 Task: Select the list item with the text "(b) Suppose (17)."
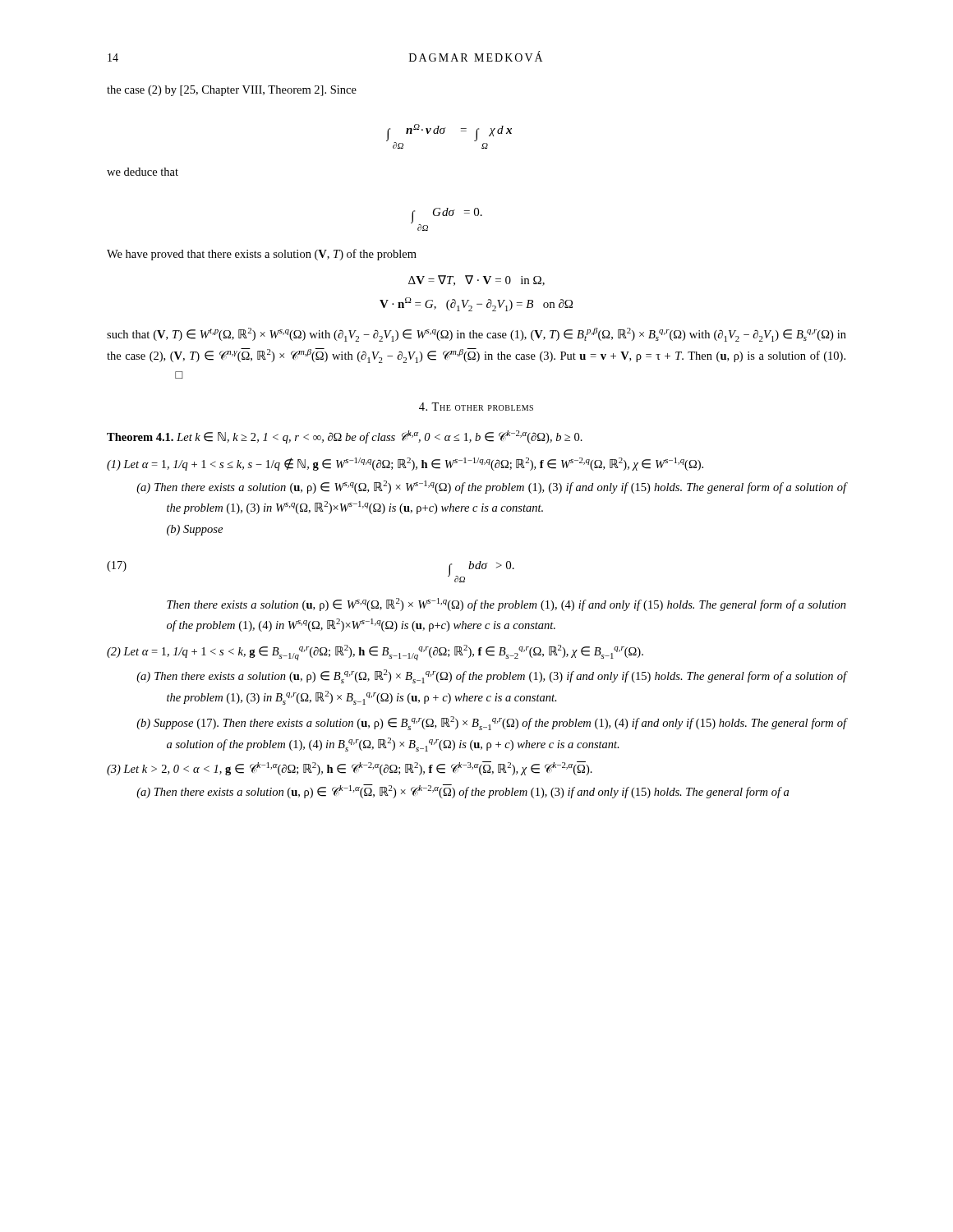(x=491, y=733)
